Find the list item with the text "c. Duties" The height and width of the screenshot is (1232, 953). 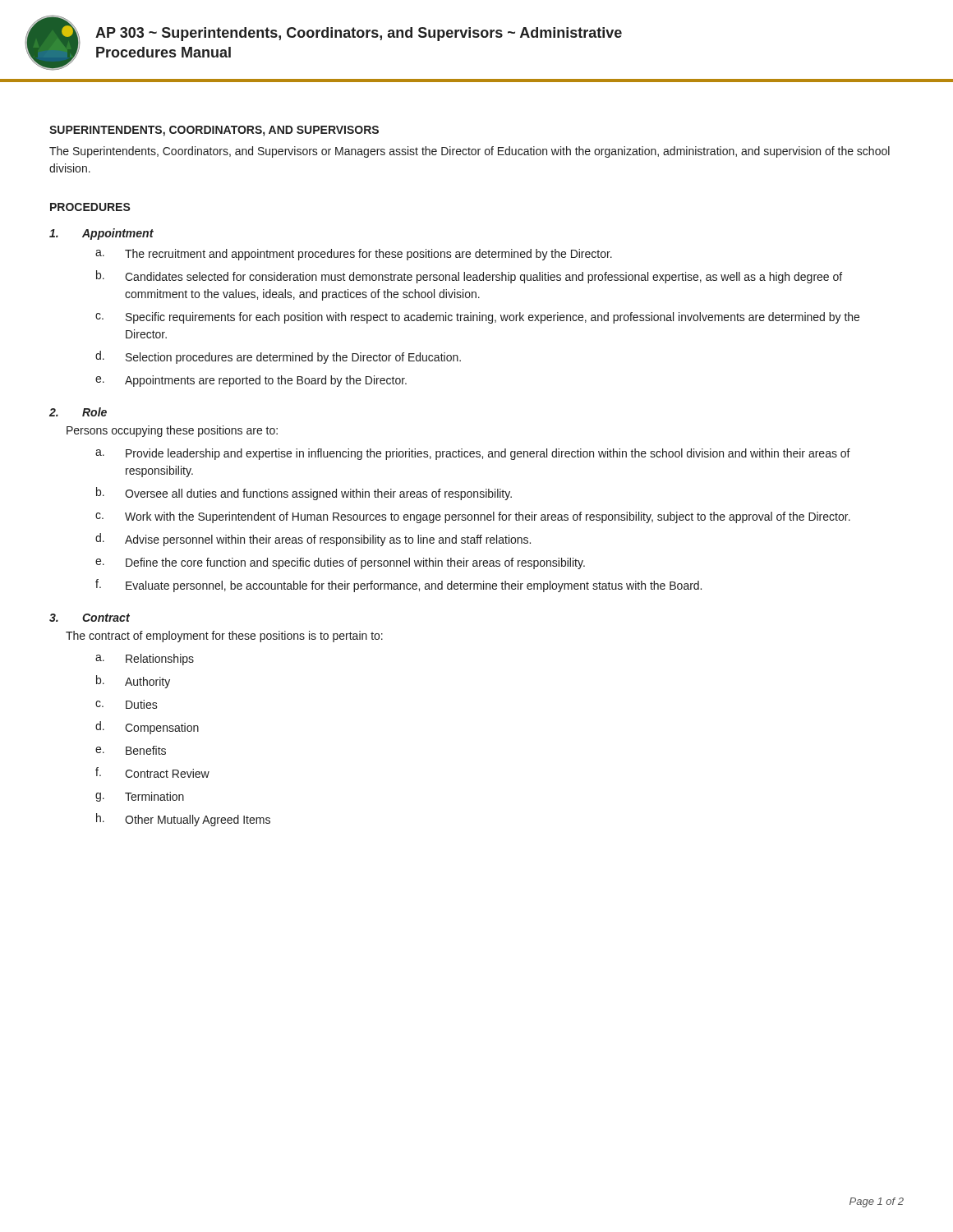click(126, 705)
